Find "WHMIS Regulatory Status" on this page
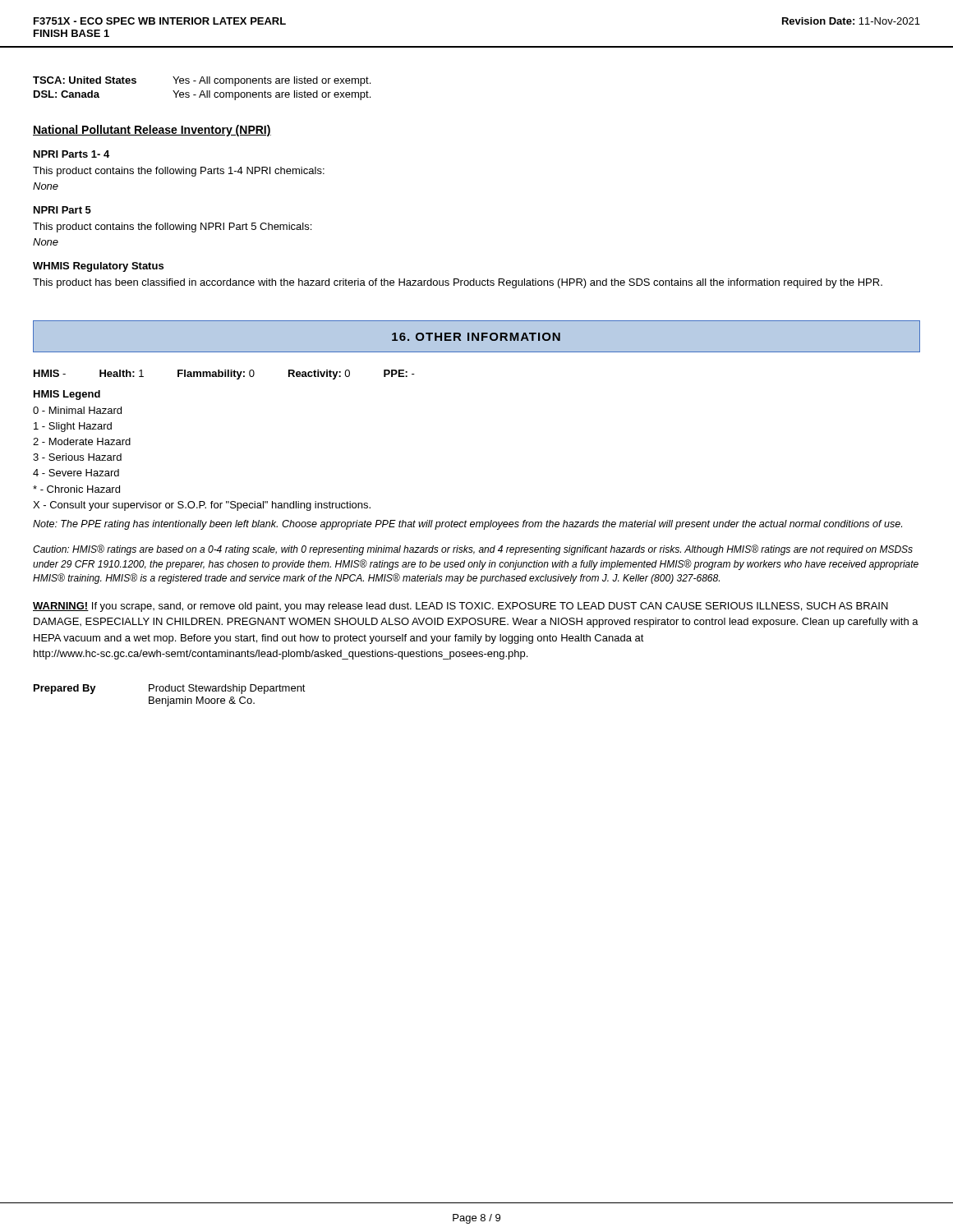This screenshot has height=1232, width=953. 98,266
